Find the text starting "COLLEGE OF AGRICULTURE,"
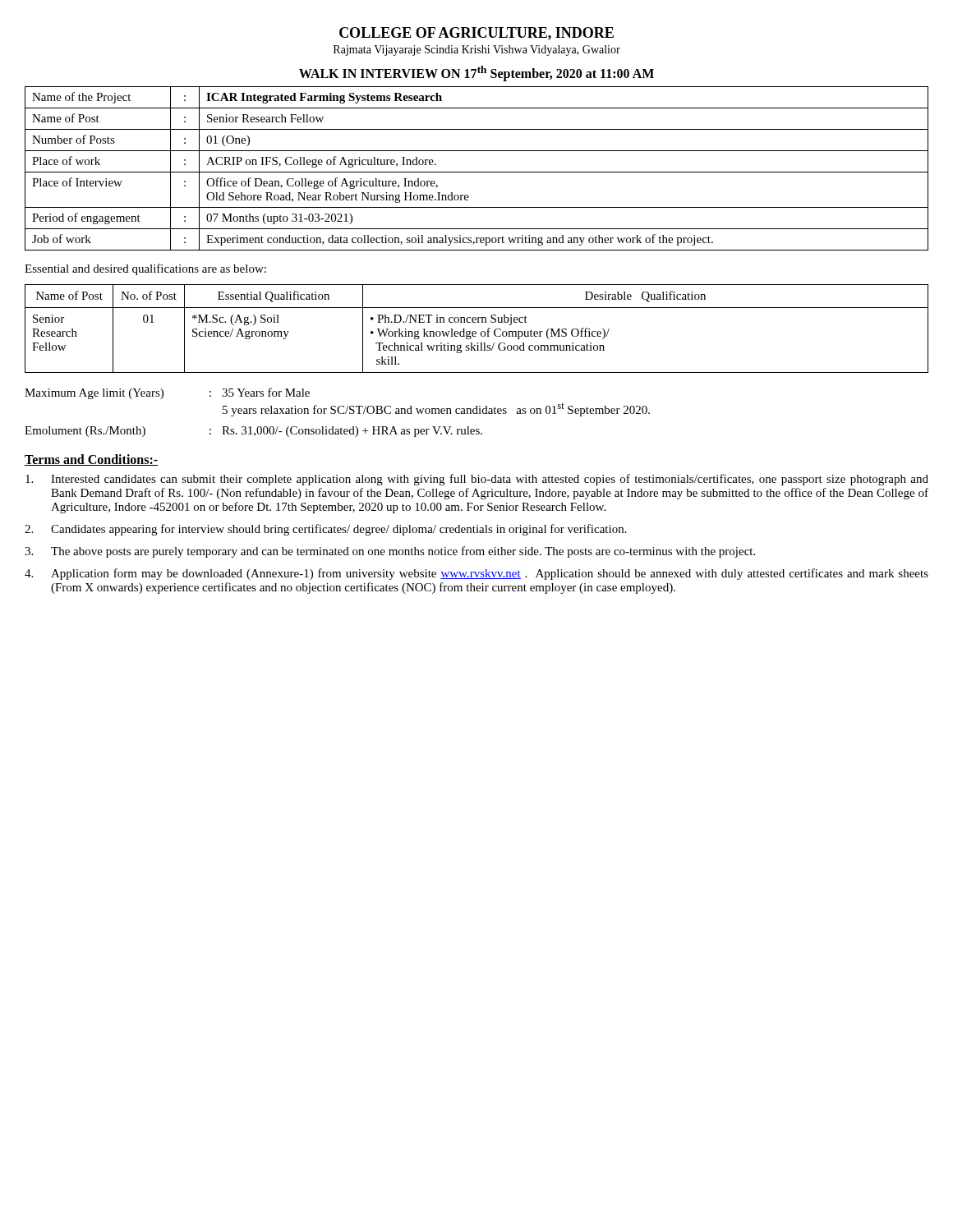The width and height of the screenshot is (953, 1232). click(x=476, y=33)
